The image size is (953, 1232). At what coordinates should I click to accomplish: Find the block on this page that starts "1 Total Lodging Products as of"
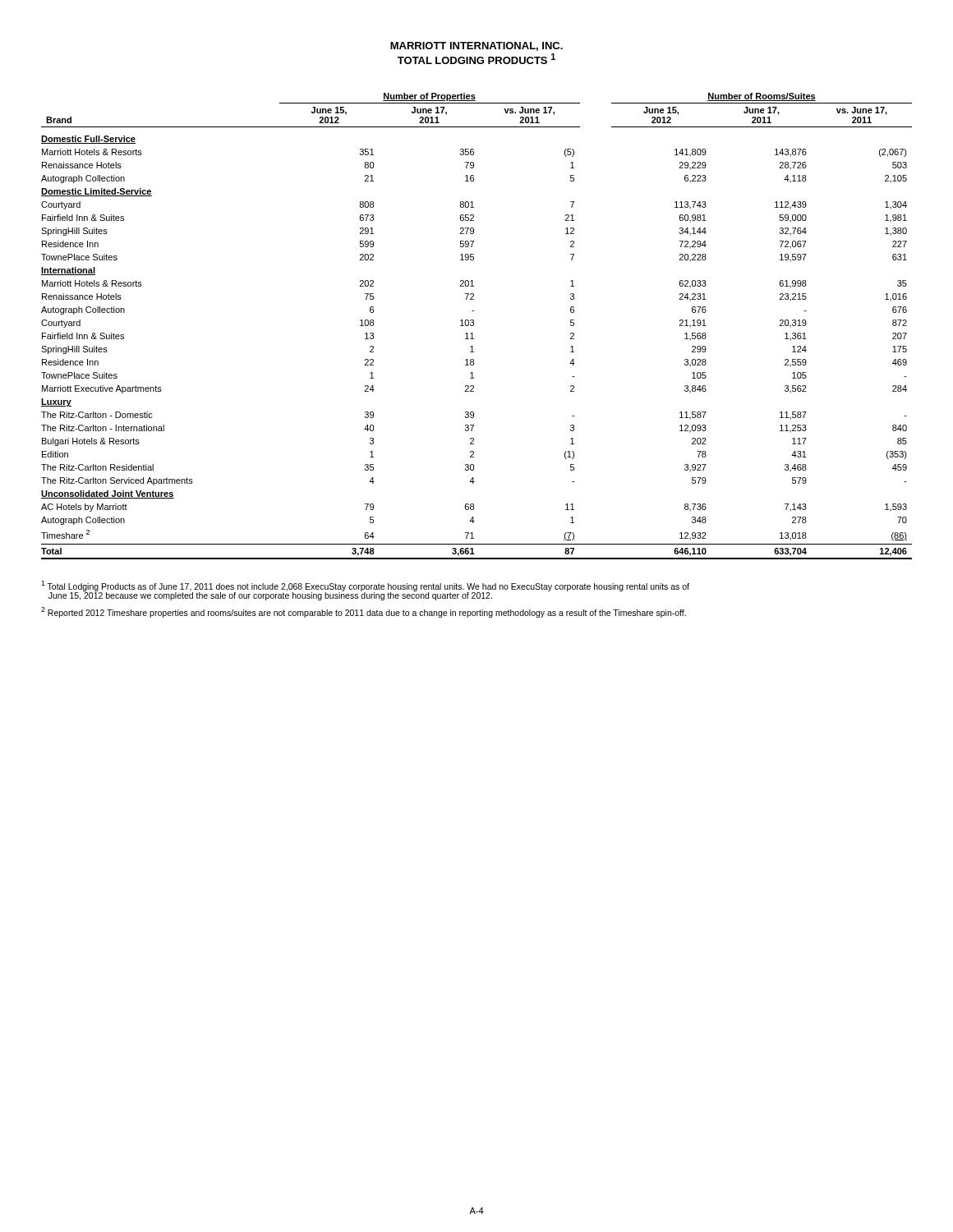pos(365,590)
